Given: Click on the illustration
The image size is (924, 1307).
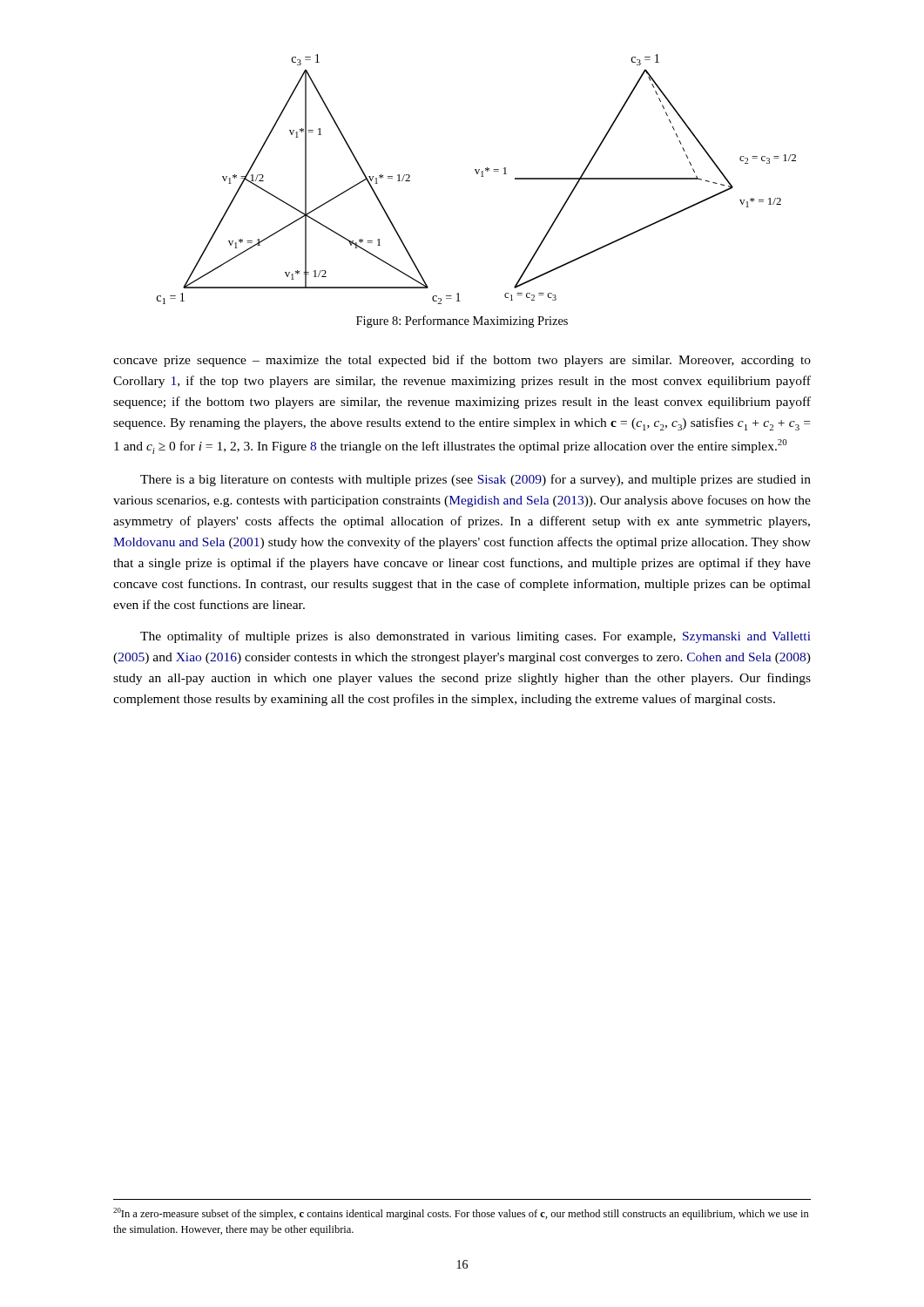Looking at the screenshot, I should tap(462, 179).
